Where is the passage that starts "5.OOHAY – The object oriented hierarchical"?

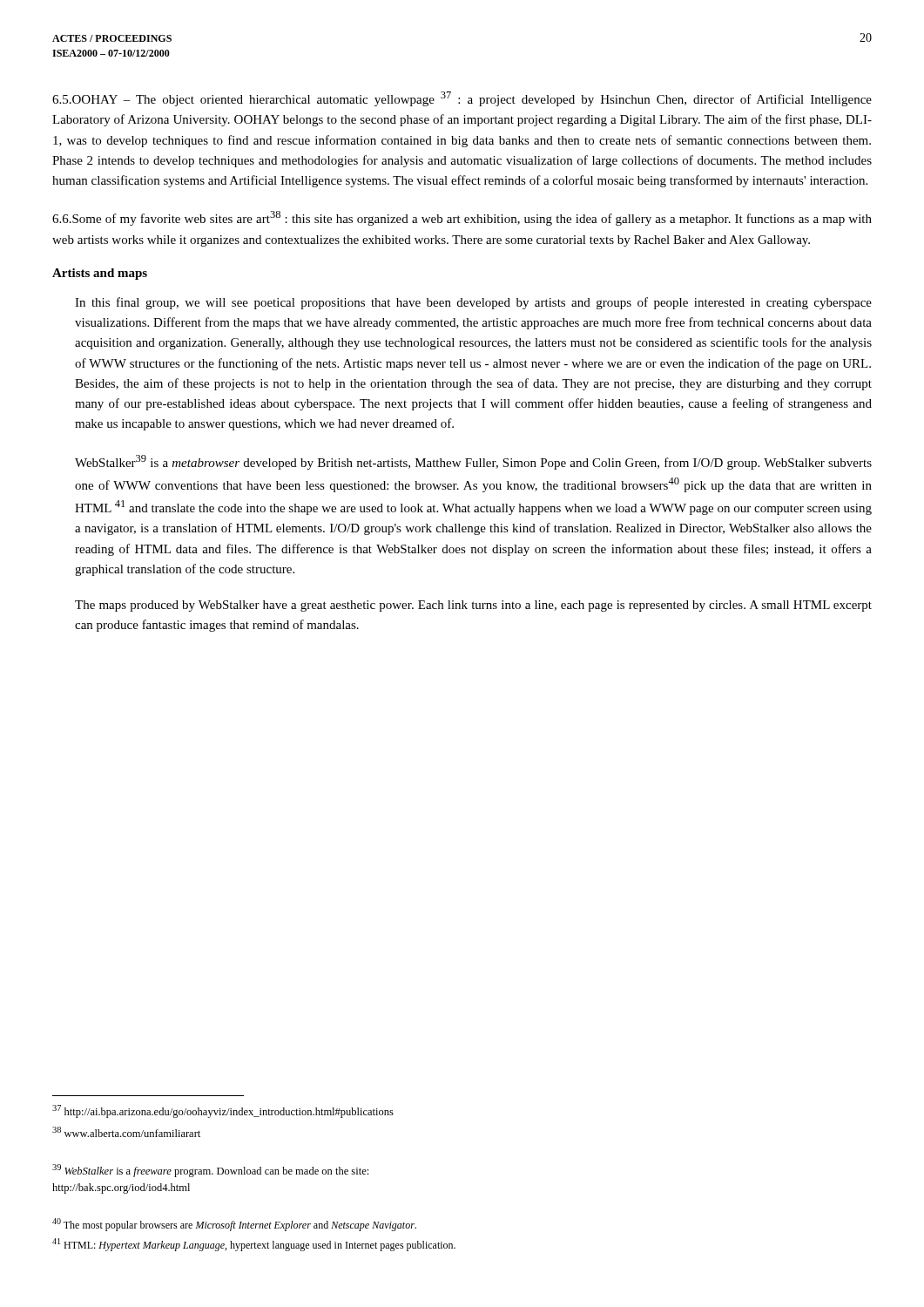point(462,138)
